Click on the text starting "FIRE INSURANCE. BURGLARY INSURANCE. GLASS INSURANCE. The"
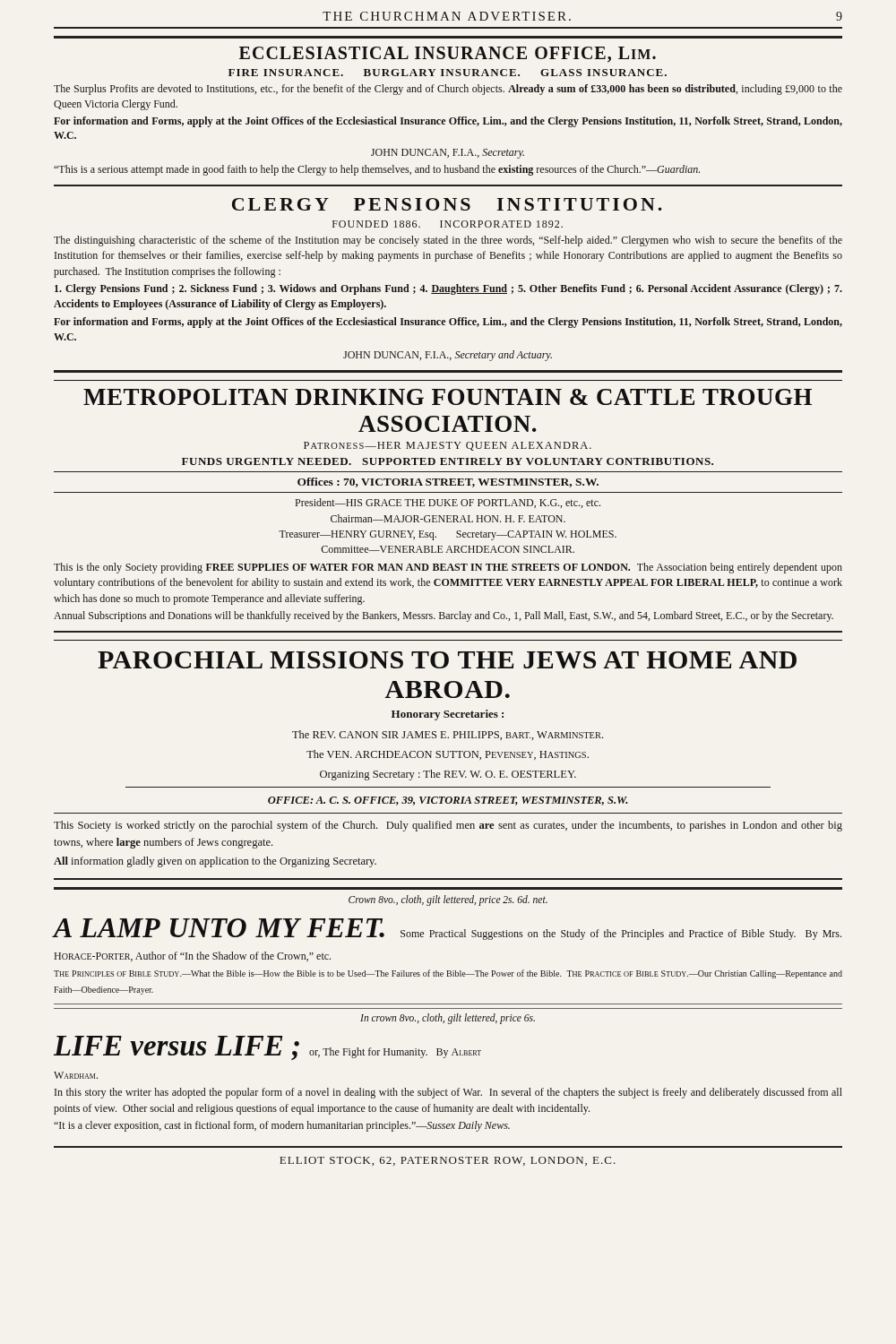This screenshot has height=1344, width=896. pos(448,121)
